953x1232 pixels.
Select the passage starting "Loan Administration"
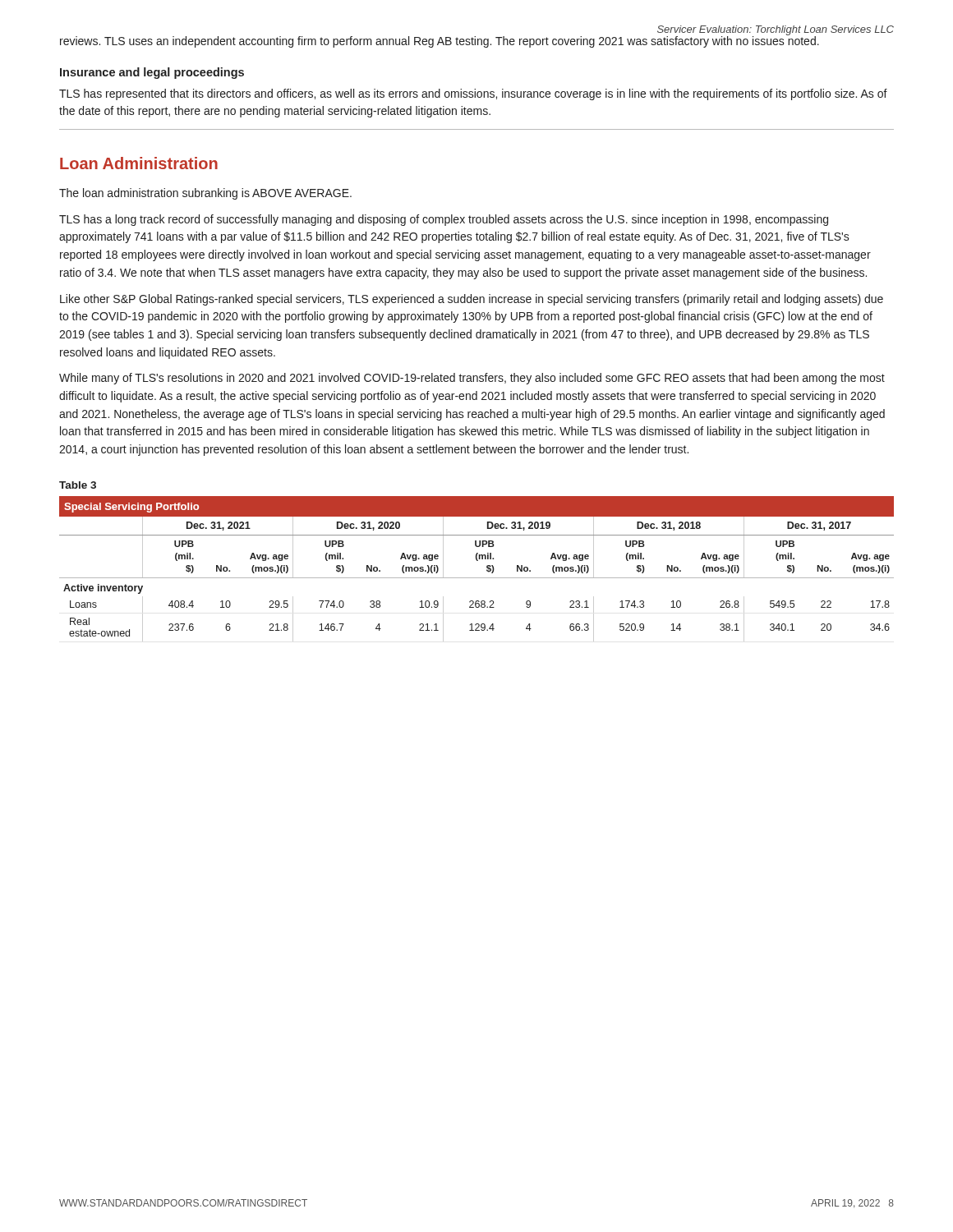[139, 163]
